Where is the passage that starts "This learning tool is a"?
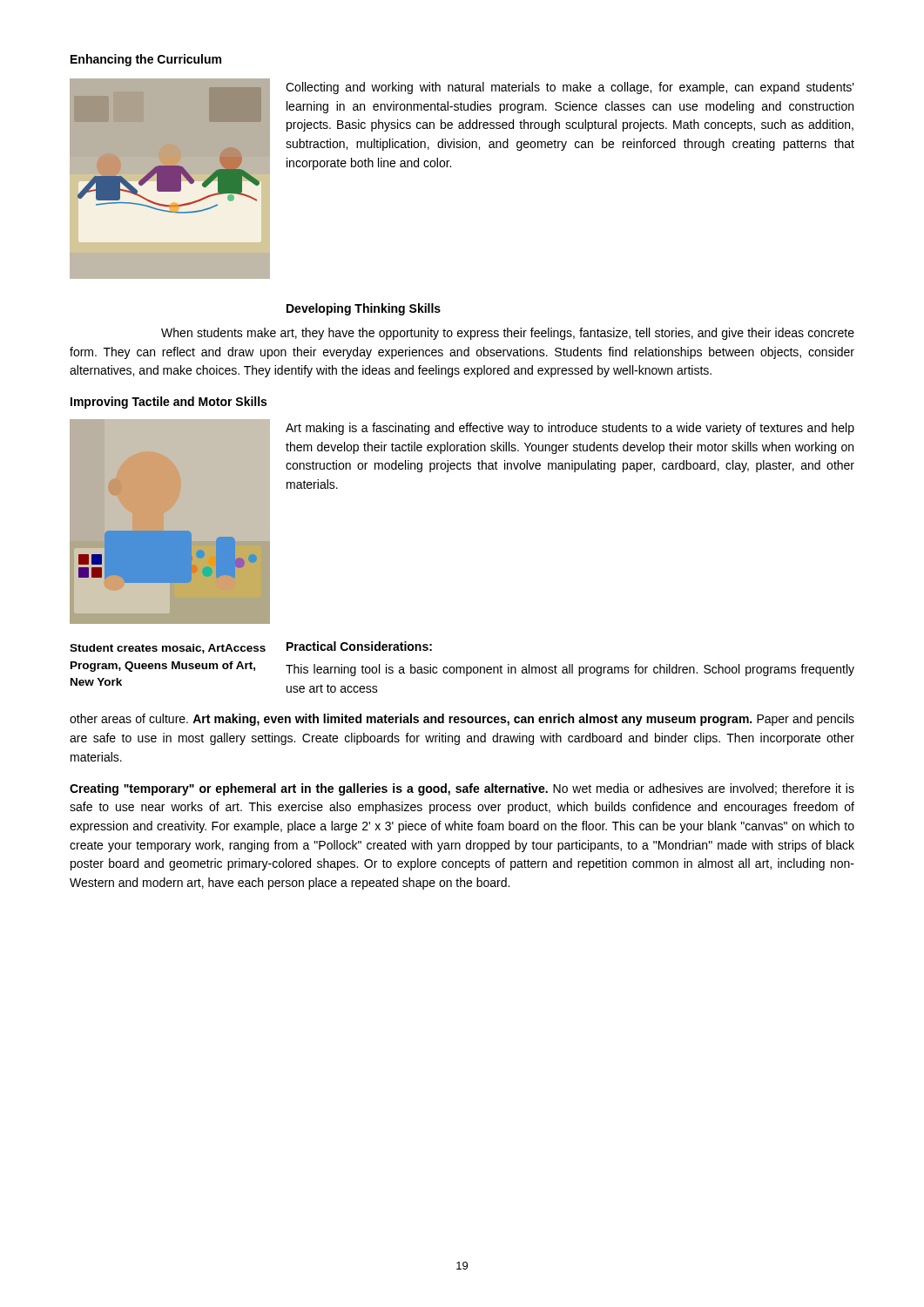The width and height of the screenshot is (924, 1307). point(570,679)
